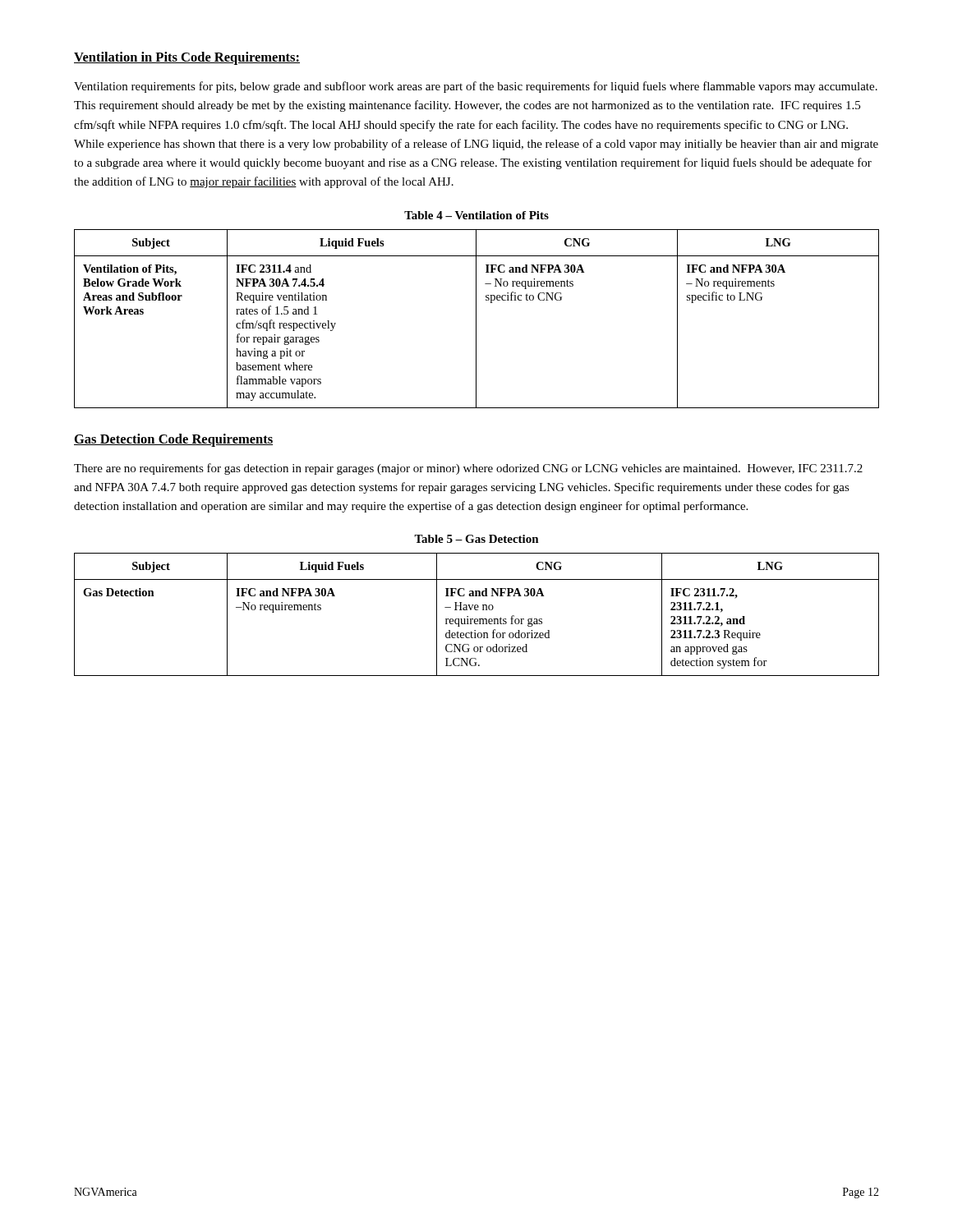Image resolution: width=953 pixels, height=1232 pixels.
Task: Point to the text block starting "Ventilation in Pits"
Action: pos(187,57)
